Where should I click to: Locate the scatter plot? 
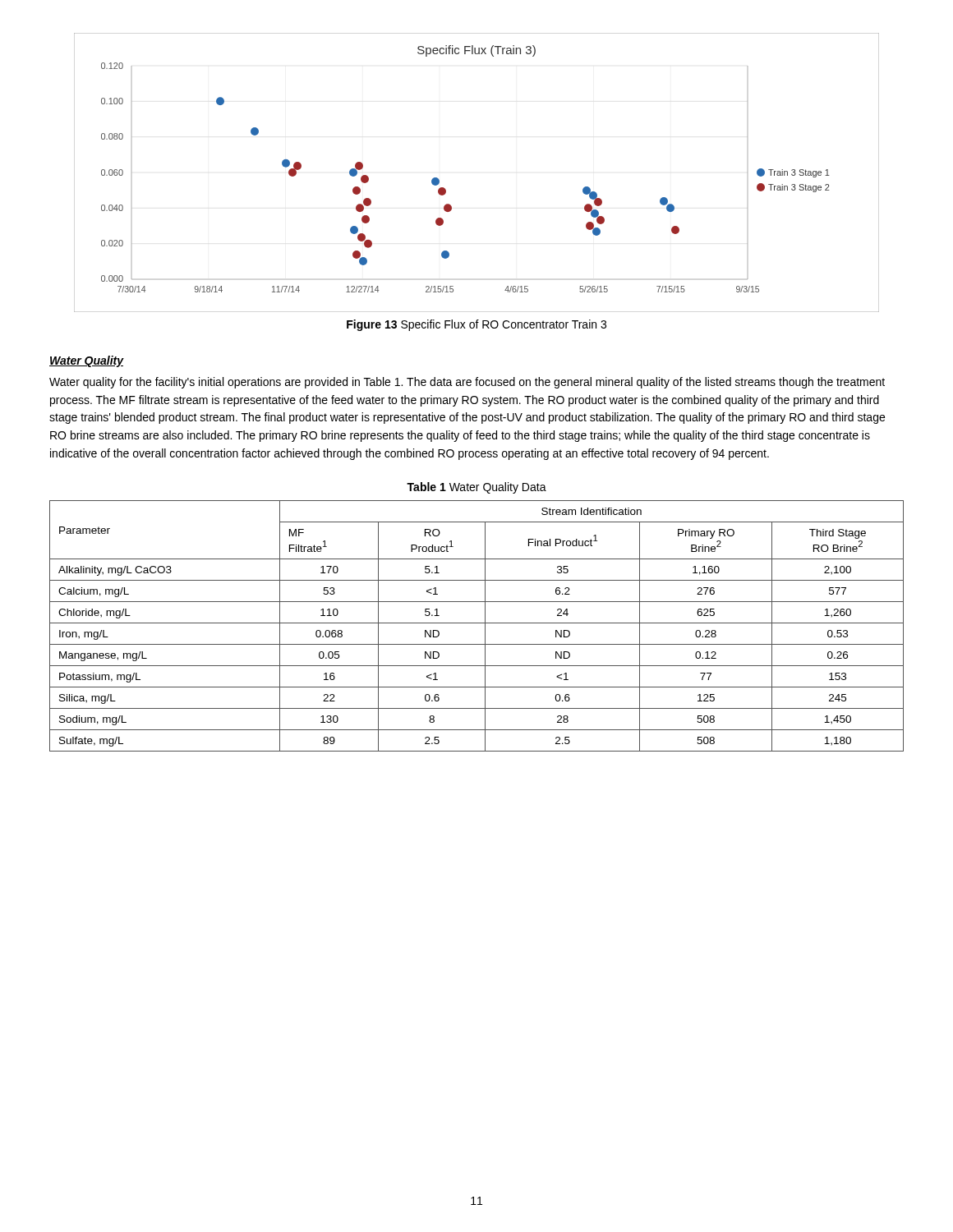[476, 174]
